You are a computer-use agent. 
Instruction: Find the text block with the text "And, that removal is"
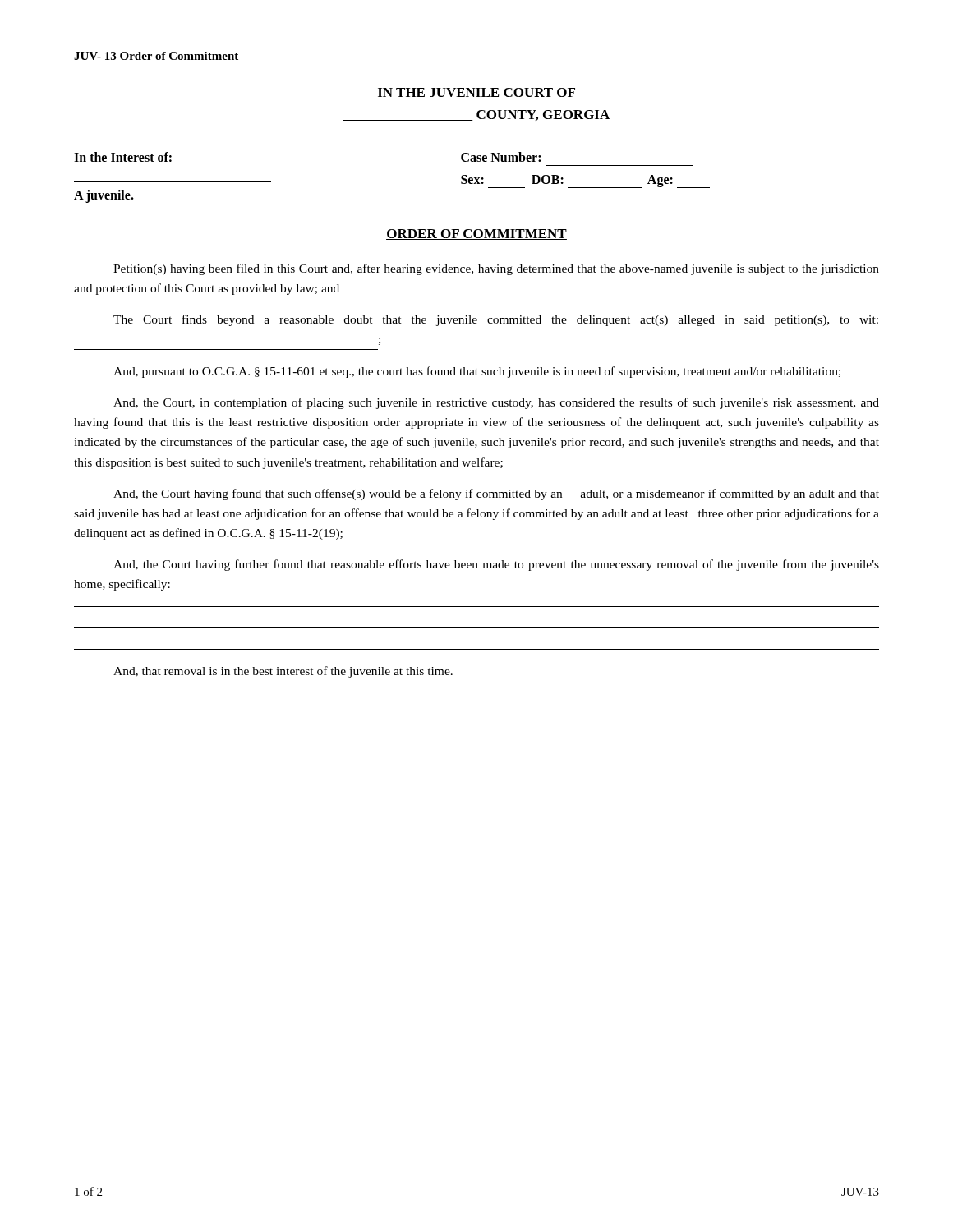[283, 670]
